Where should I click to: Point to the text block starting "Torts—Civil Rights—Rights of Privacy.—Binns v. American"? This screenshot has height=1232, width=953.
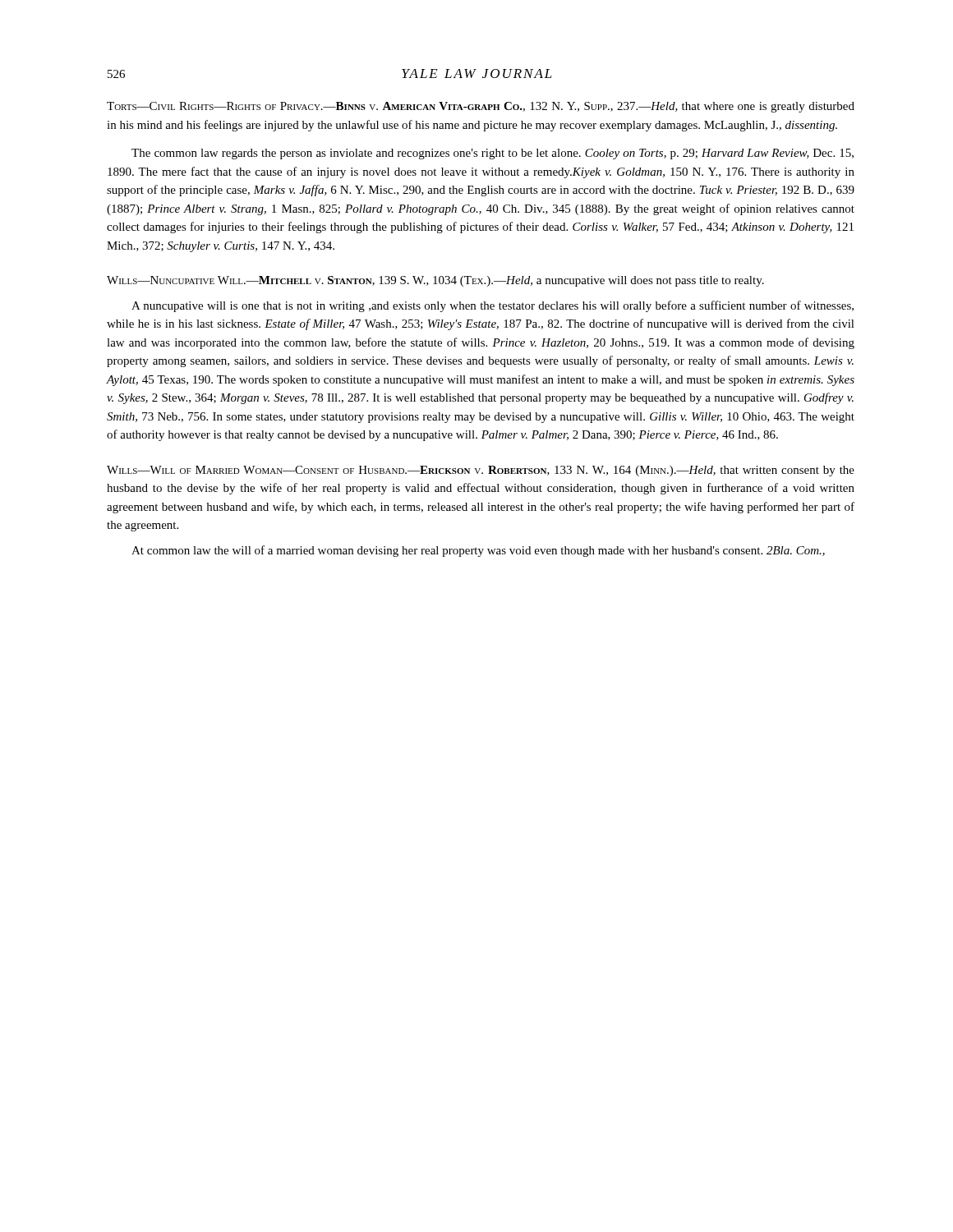481,115
